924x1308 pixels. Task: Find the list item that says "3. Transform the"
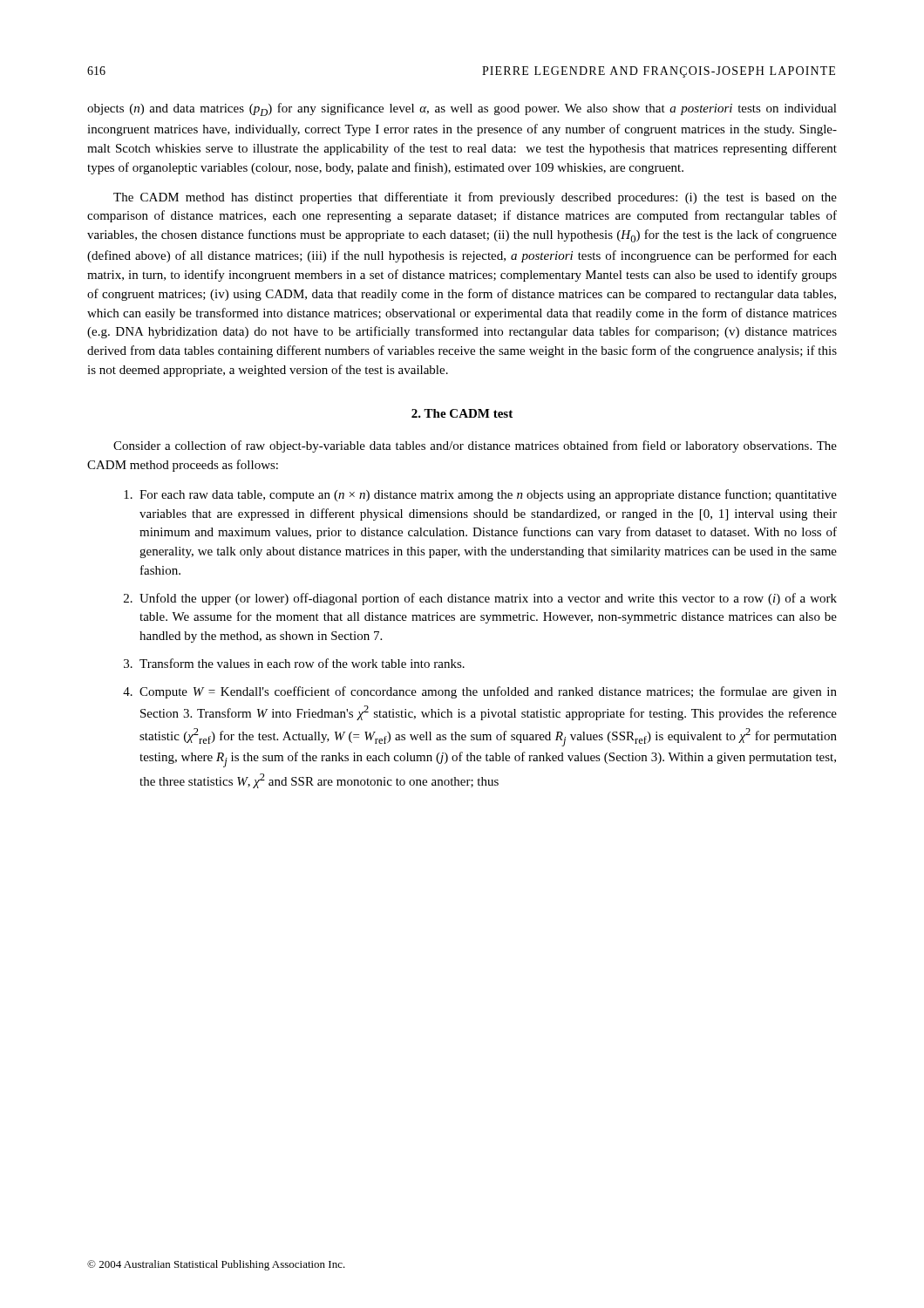[472, 664]
